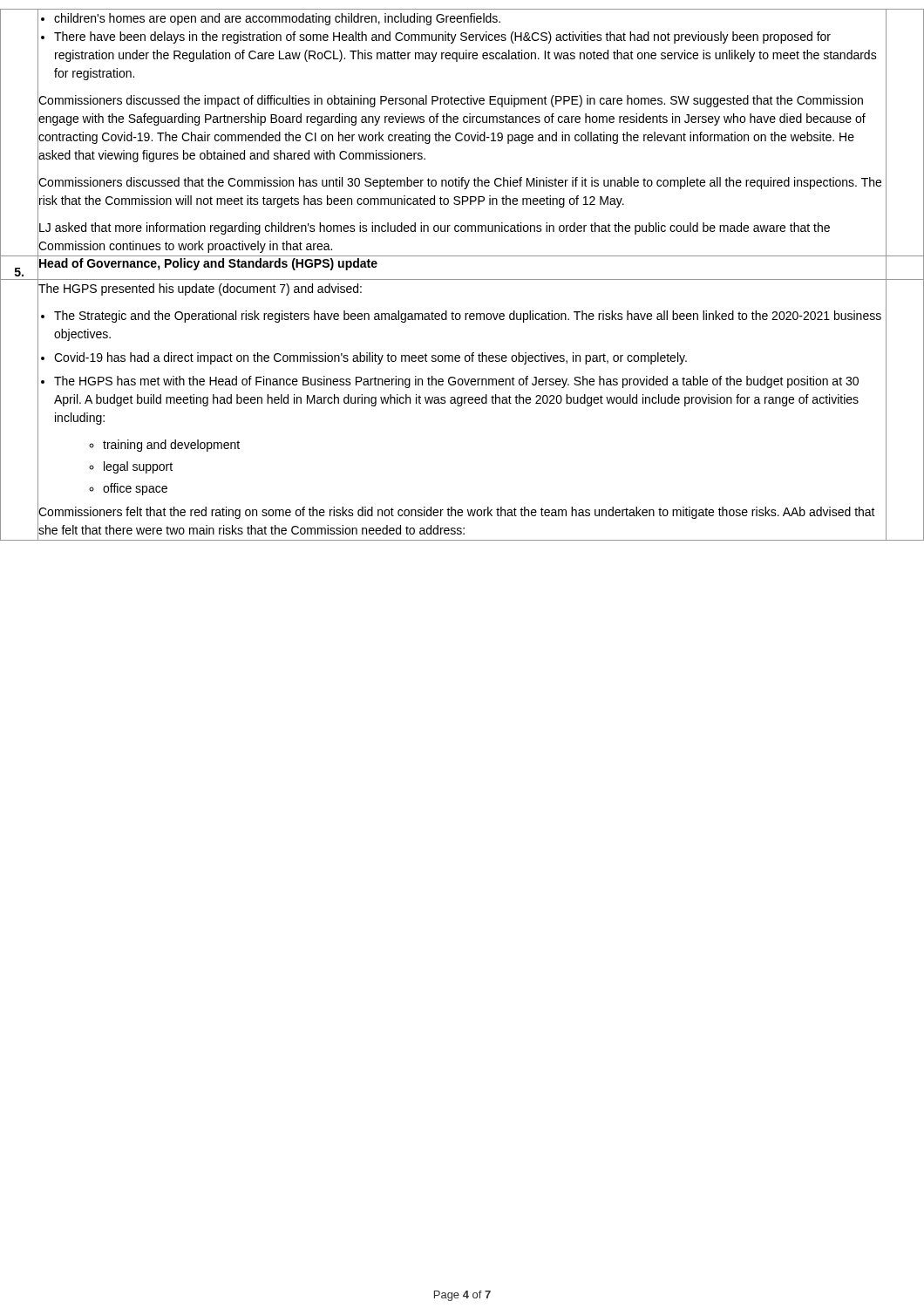This screenshot has height=1308, width=924.
Task: Find the block on this page that starts "LJ asked that"
Action: click(x=434, y=237)
